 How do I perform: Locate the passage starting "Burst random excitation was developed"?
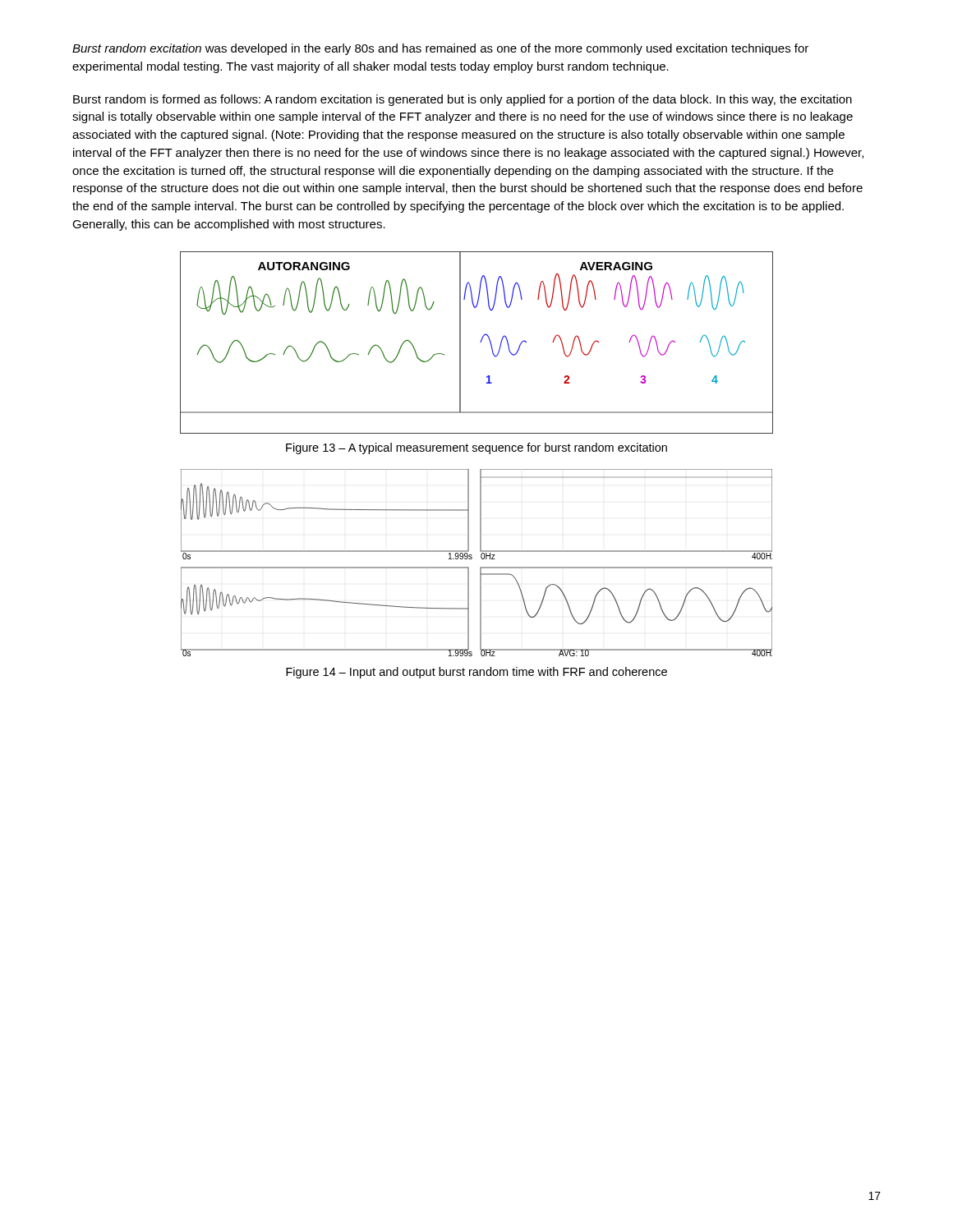(441, 57)
